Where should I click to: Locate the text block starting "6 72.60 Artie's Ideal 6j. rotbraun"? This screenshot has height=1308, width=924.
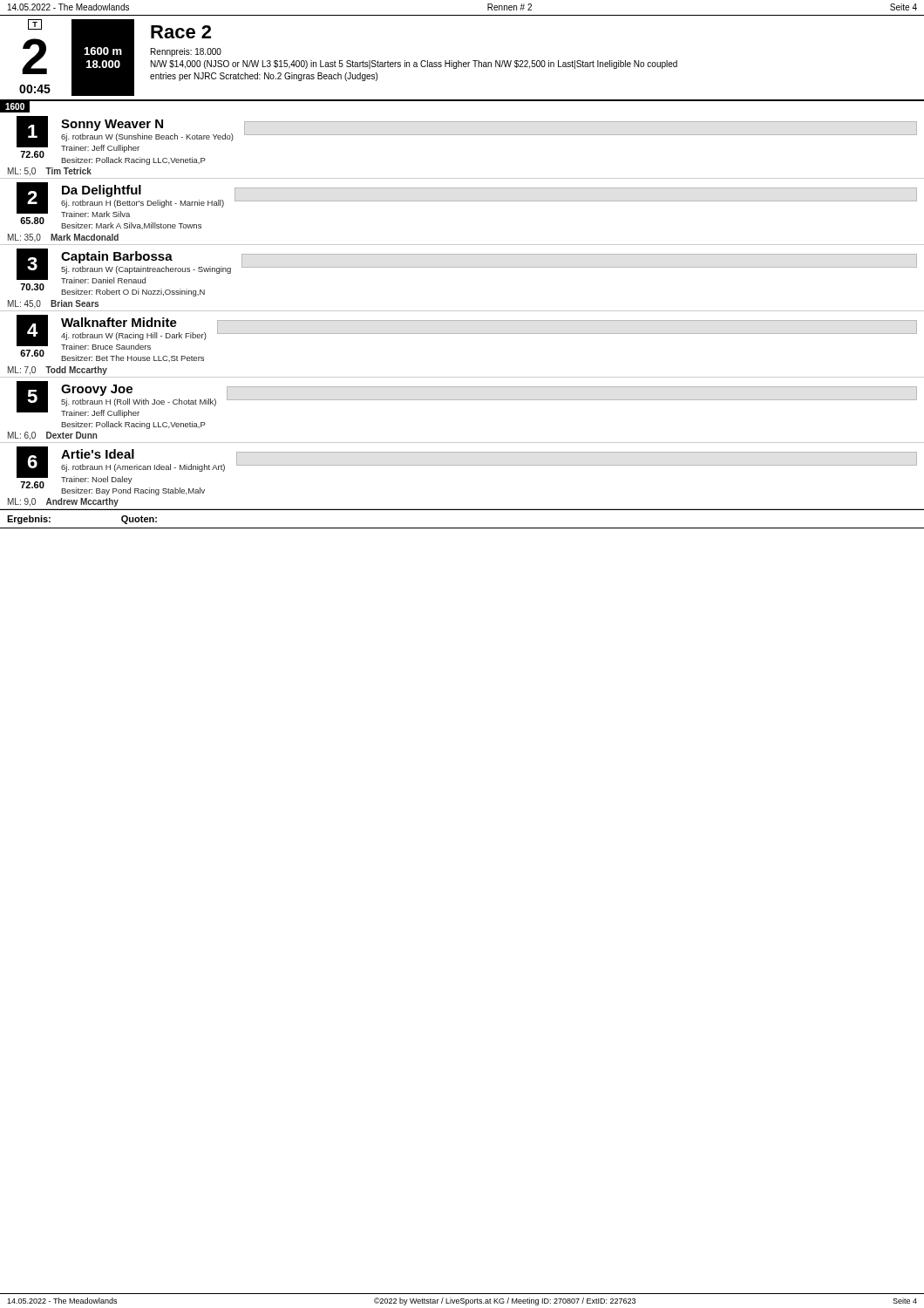pos(462,477)
